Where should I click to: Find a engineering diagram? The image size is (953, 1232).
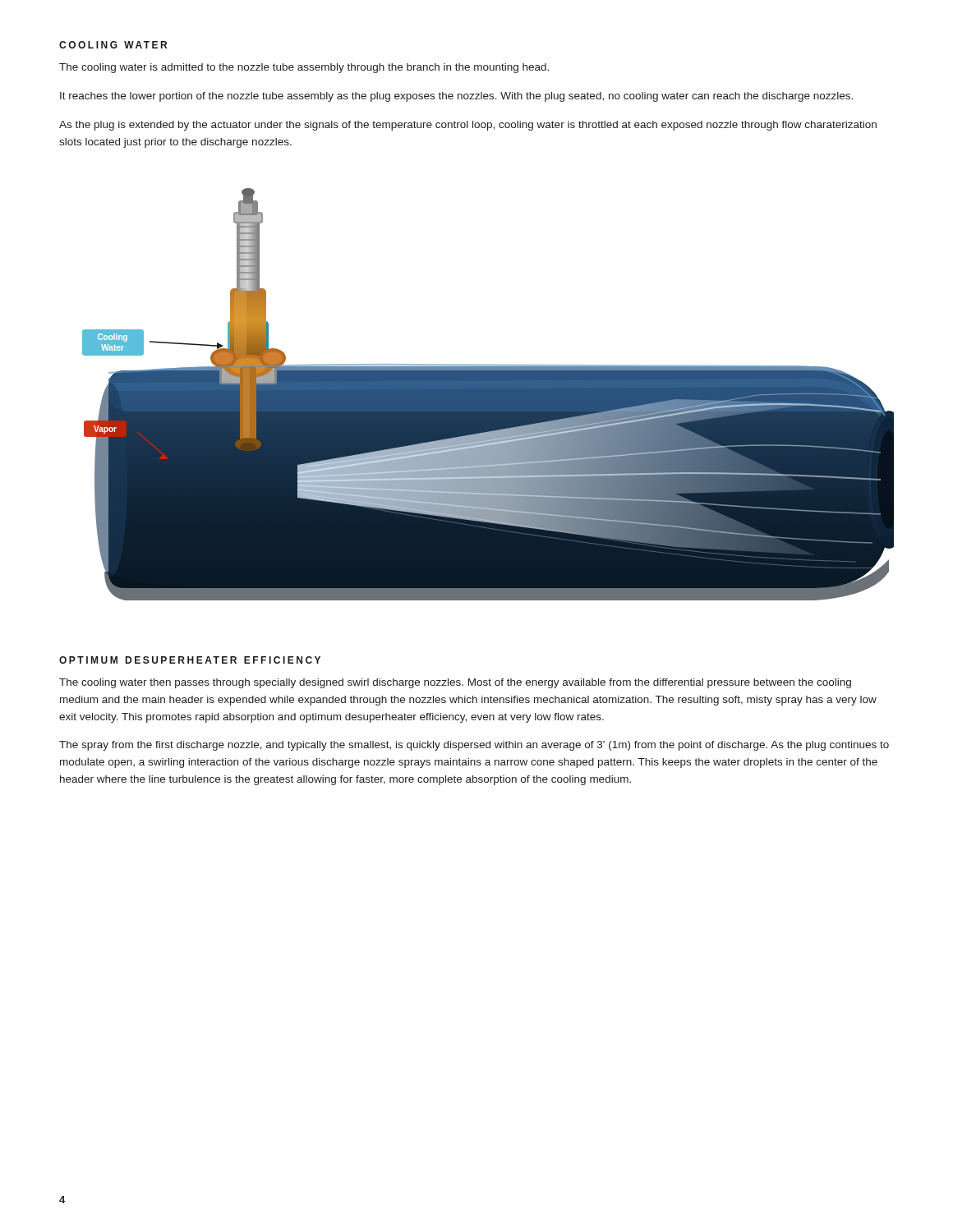(x=476, y=400)
